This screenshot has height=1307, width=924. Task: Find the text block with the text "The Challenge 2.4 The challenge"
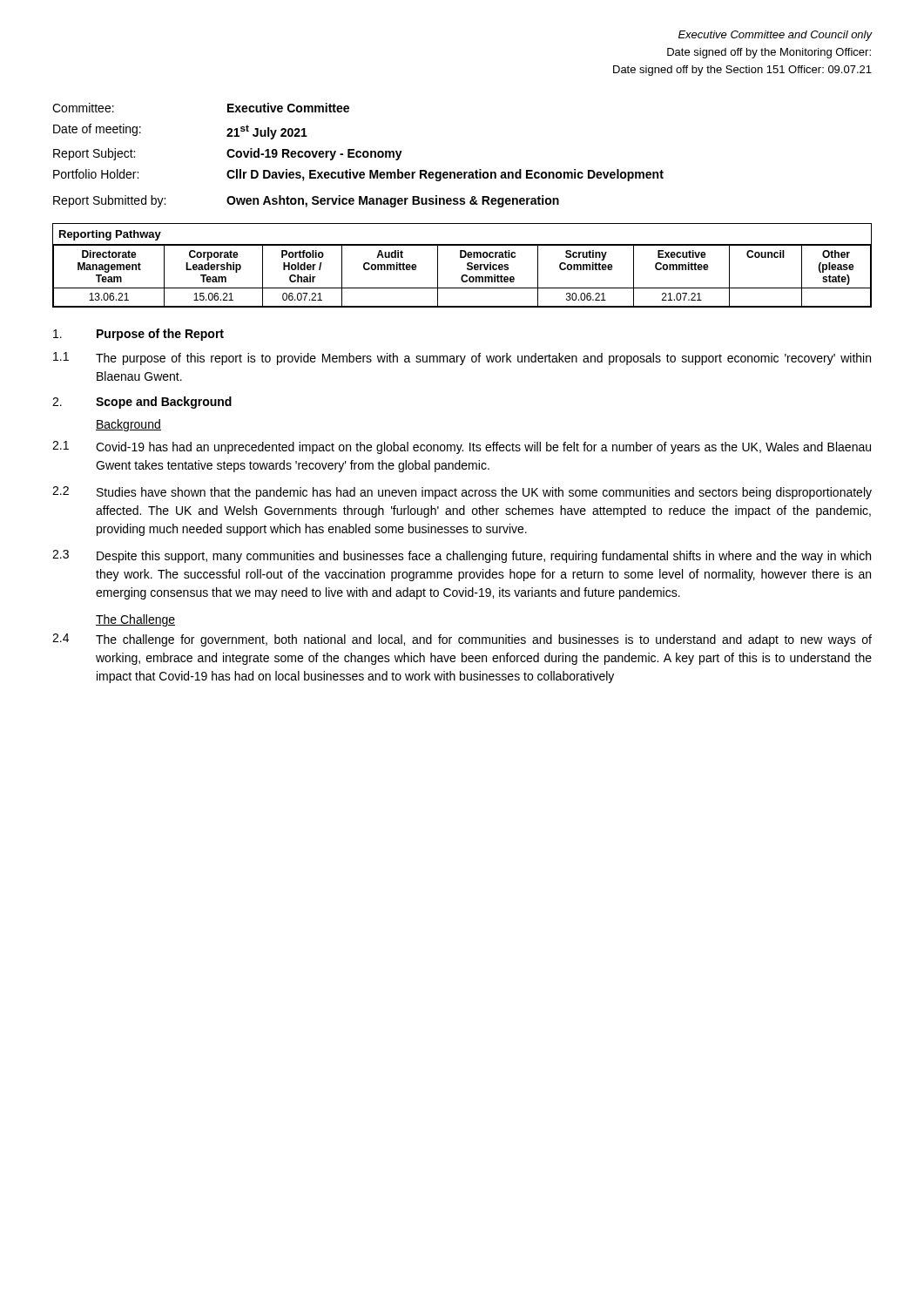[462, 648]
